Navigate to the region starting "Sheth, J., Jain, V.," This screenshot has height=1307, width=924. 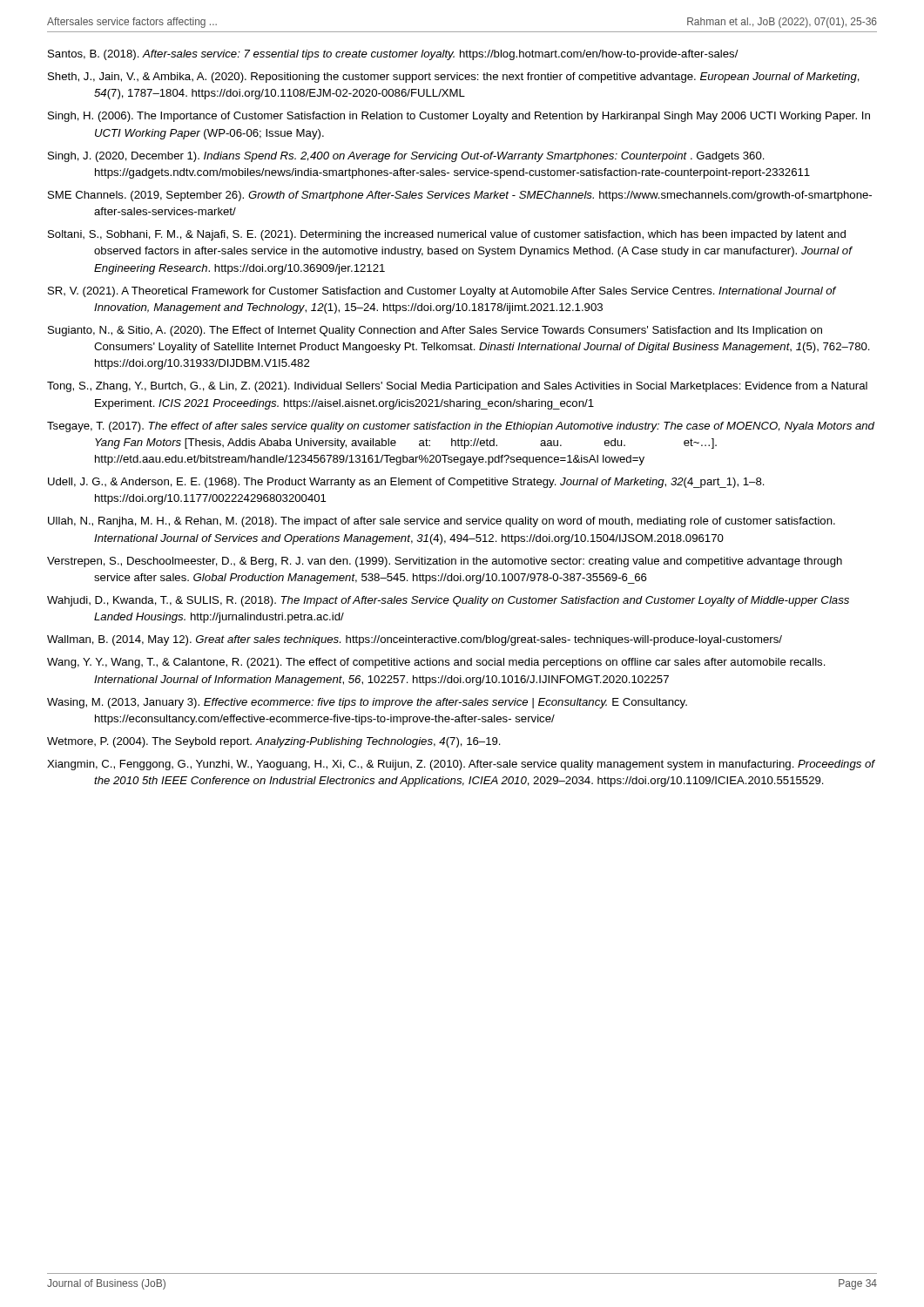click(x=453, y=85)
